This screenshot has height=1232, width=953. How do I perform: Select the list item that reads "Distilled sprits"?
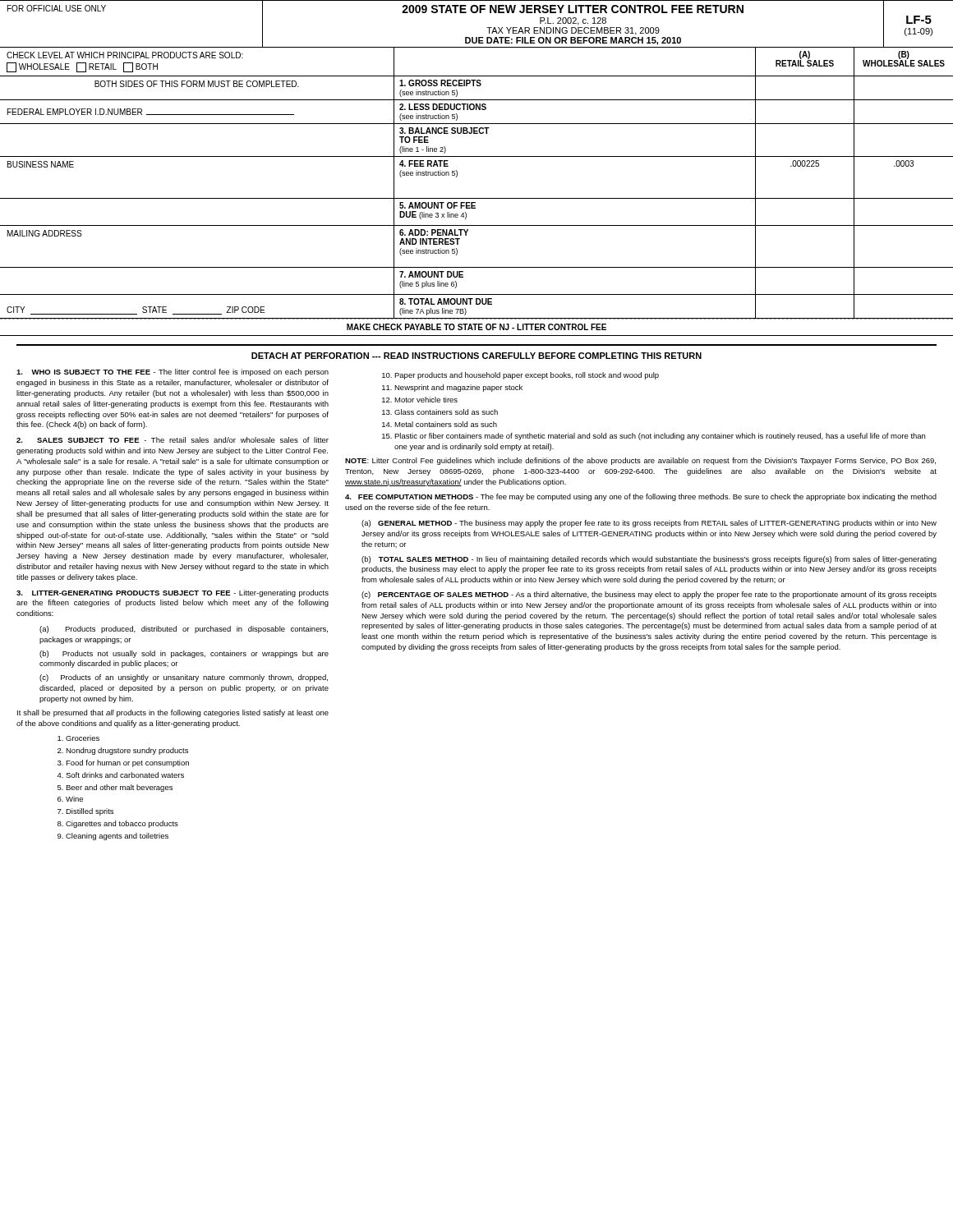(x=90, y=811)
